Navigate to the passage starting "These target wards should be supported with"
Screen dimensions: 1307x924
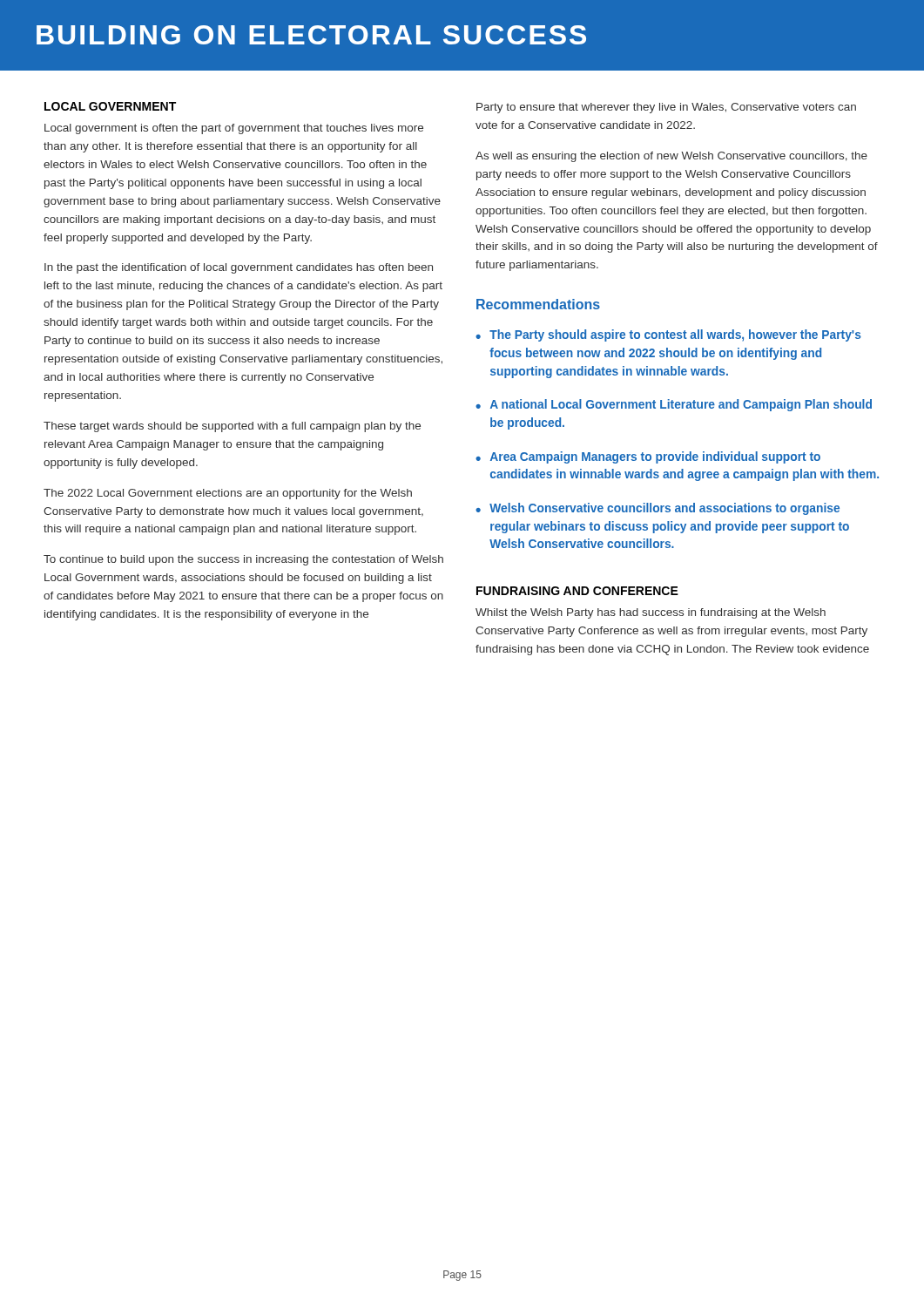244,445
